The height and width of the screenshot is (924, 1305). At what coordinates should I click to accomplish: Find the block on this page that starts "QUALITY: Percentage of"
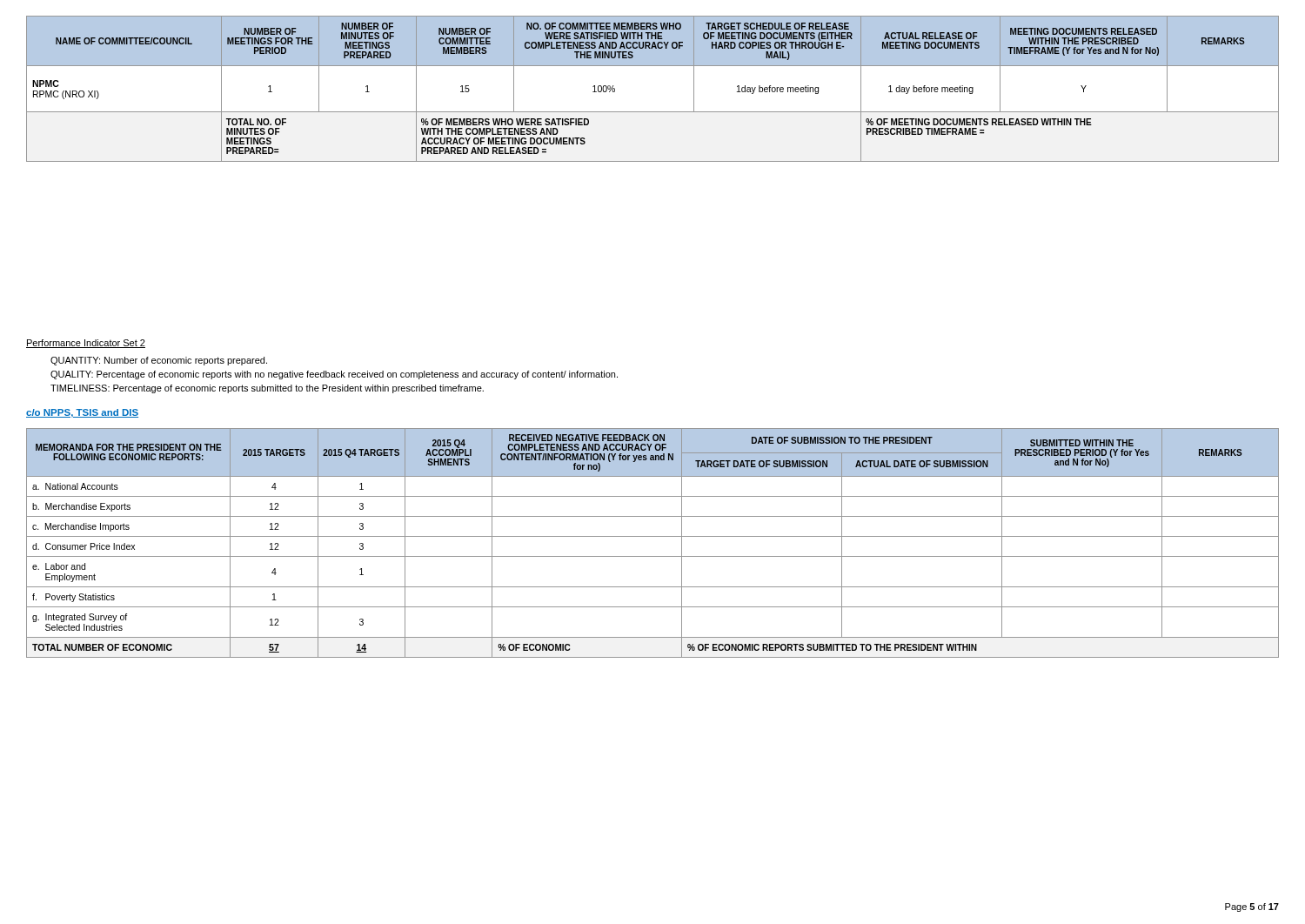click(x=335, y=374)
